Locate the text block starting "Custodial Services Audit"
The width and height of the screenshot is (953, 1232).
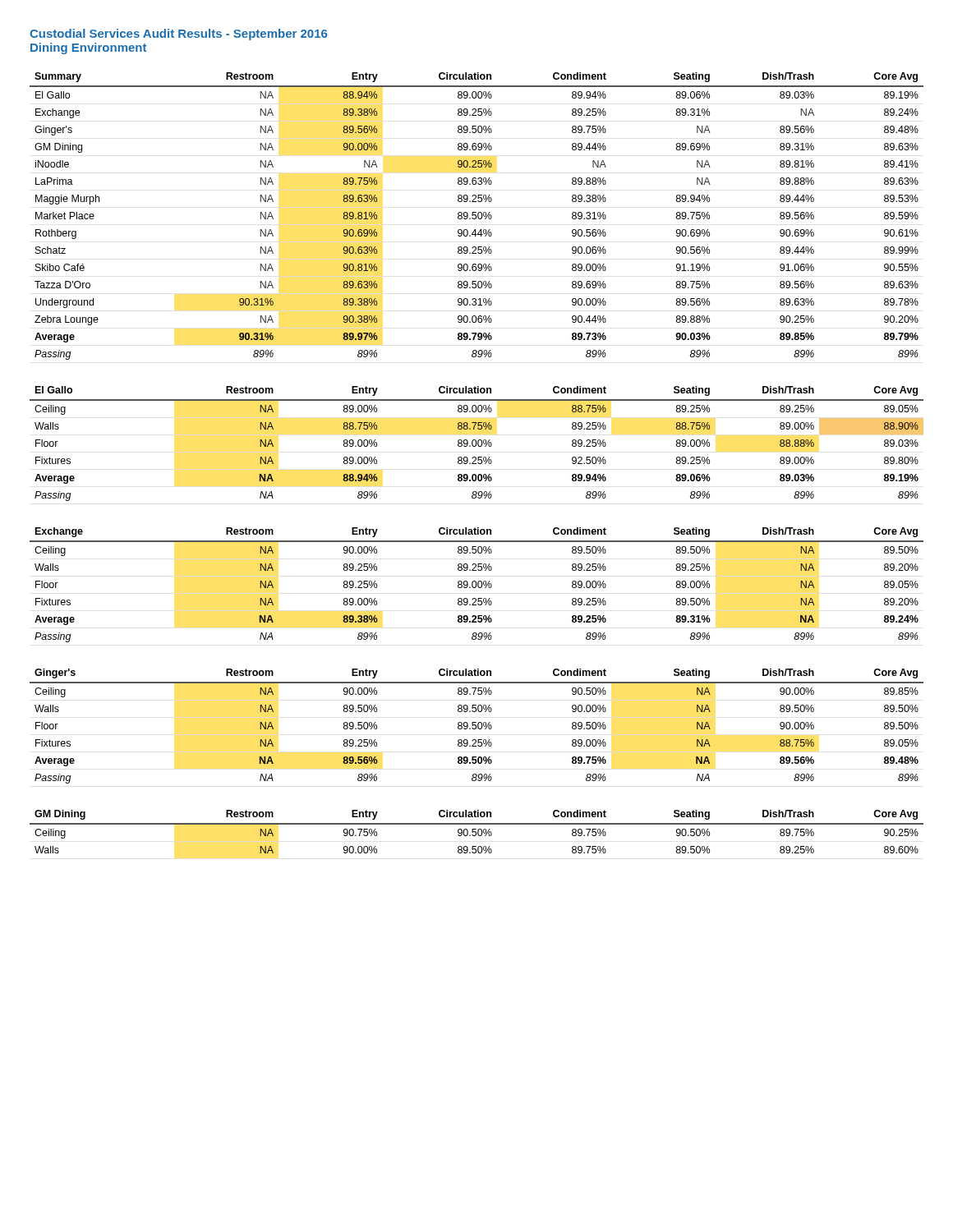(179, 40)
